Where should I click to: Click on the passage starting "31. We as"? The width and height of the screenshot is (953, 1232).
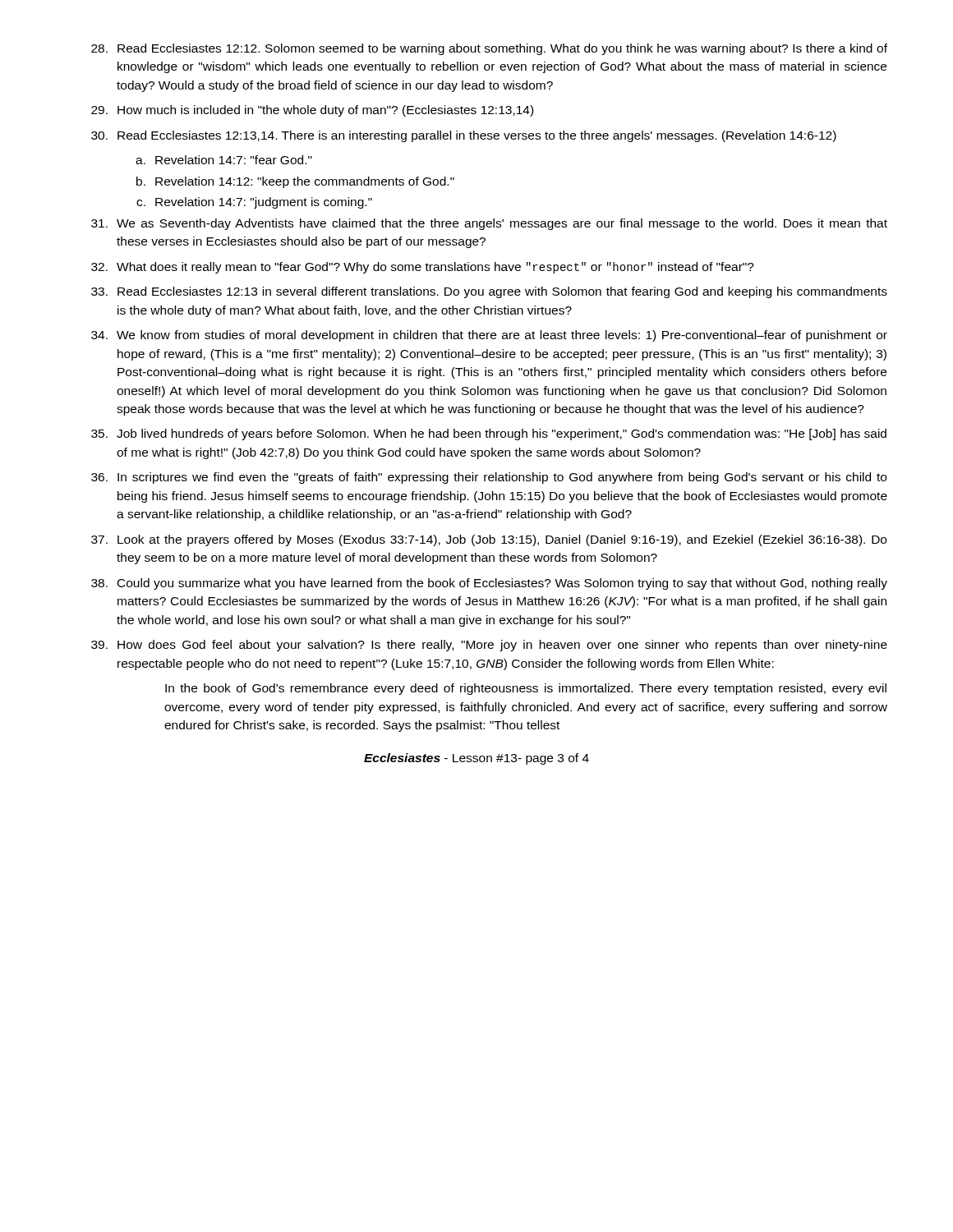tap(476, 233)
